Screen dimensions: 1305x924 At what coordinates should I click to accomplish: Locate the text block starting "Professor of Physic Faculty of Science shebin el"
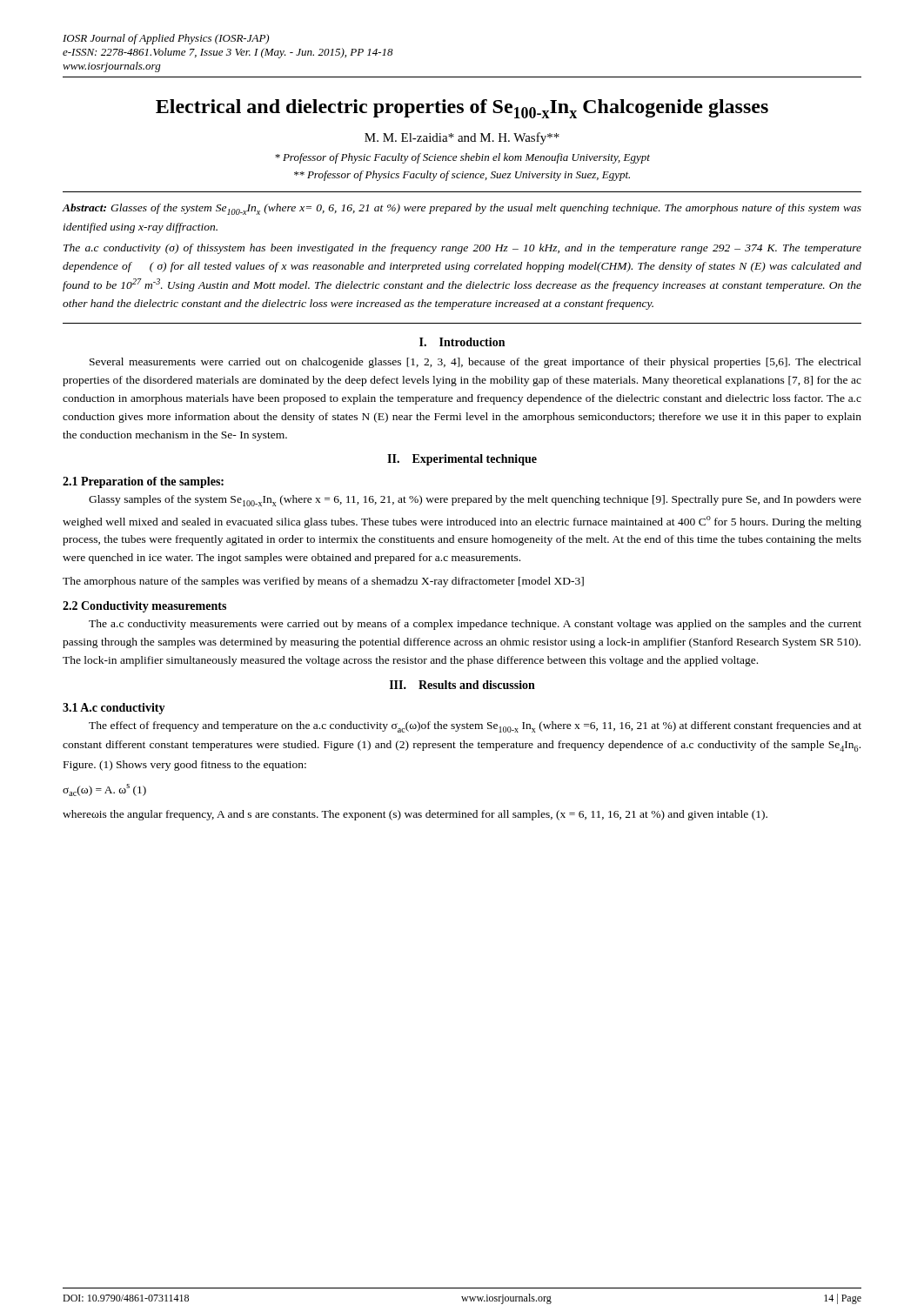[x=462, y=166]
